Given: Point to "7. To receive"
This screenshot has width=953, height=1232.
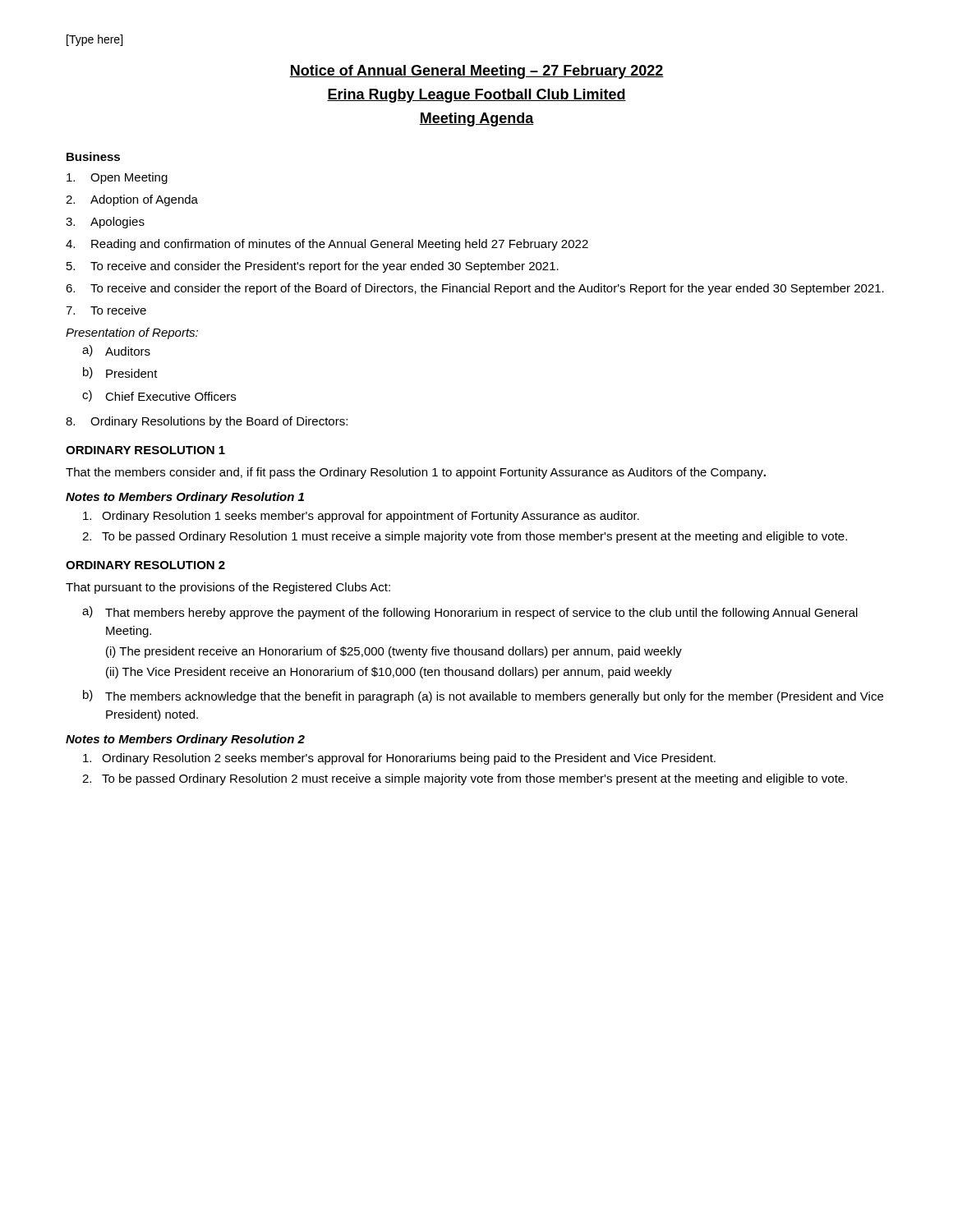Looking at the screenshot, I should coord(106,310).
